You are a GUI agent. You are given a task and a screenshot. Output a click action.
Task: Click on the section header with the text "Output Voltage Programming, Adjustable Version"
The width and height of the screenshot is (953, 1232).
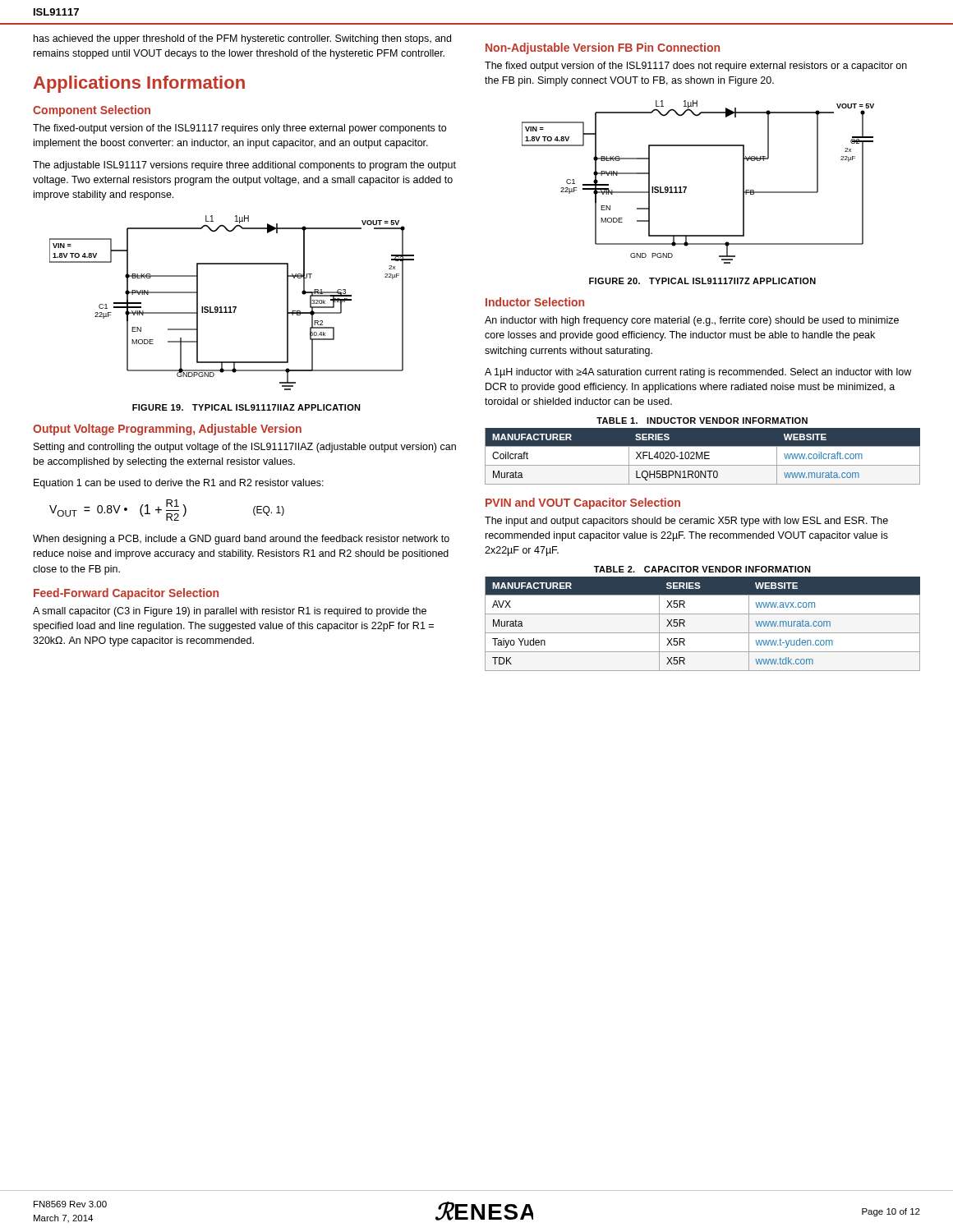[167, 429]
